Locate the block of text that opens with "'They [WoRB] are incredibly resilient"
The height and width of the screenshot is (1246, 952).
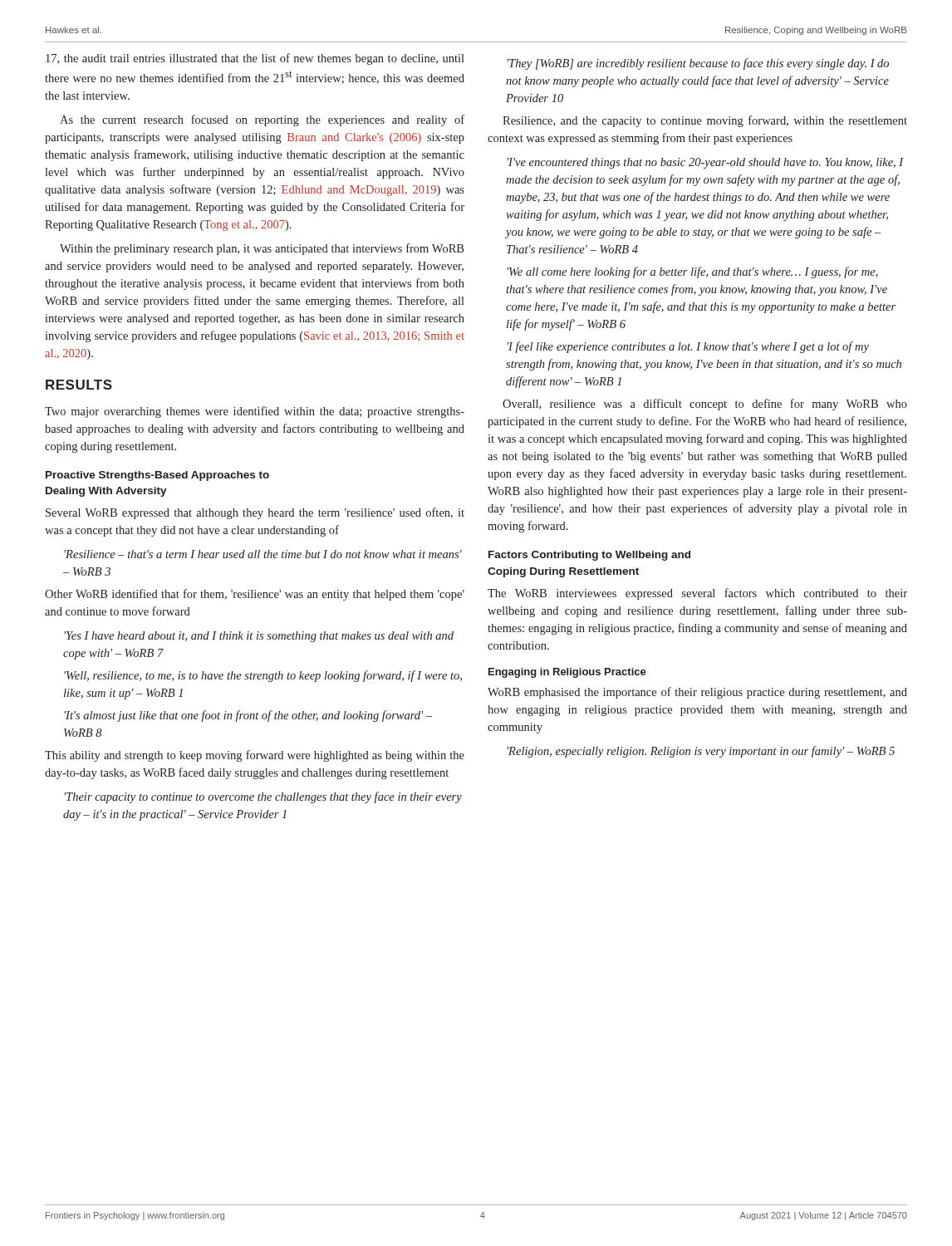(x=707, y=81)
